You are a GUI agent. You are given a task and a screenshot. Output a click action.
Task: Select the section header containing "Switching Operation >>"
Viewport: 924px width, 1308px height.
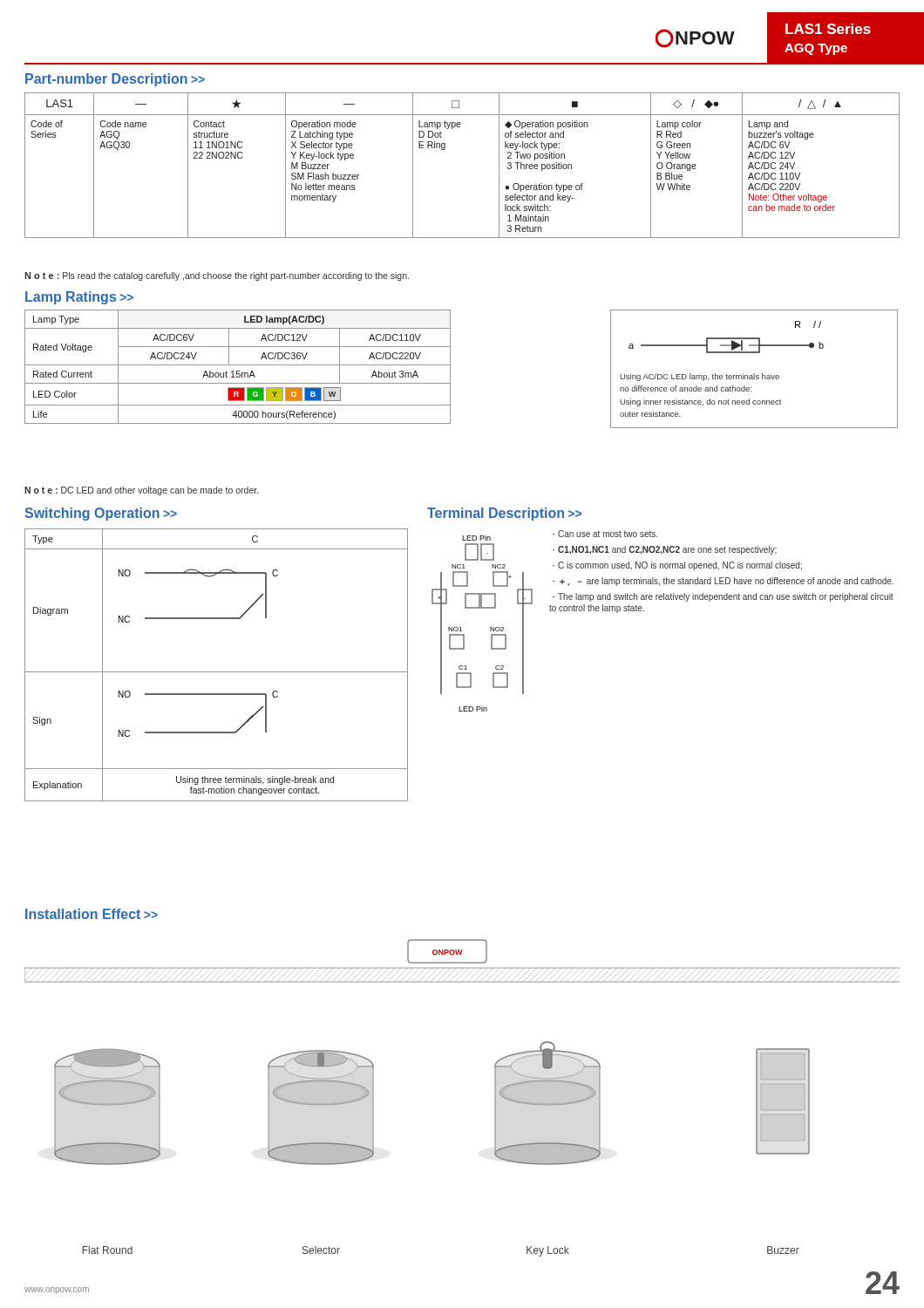pyautogui.click(x=101, y=513)
